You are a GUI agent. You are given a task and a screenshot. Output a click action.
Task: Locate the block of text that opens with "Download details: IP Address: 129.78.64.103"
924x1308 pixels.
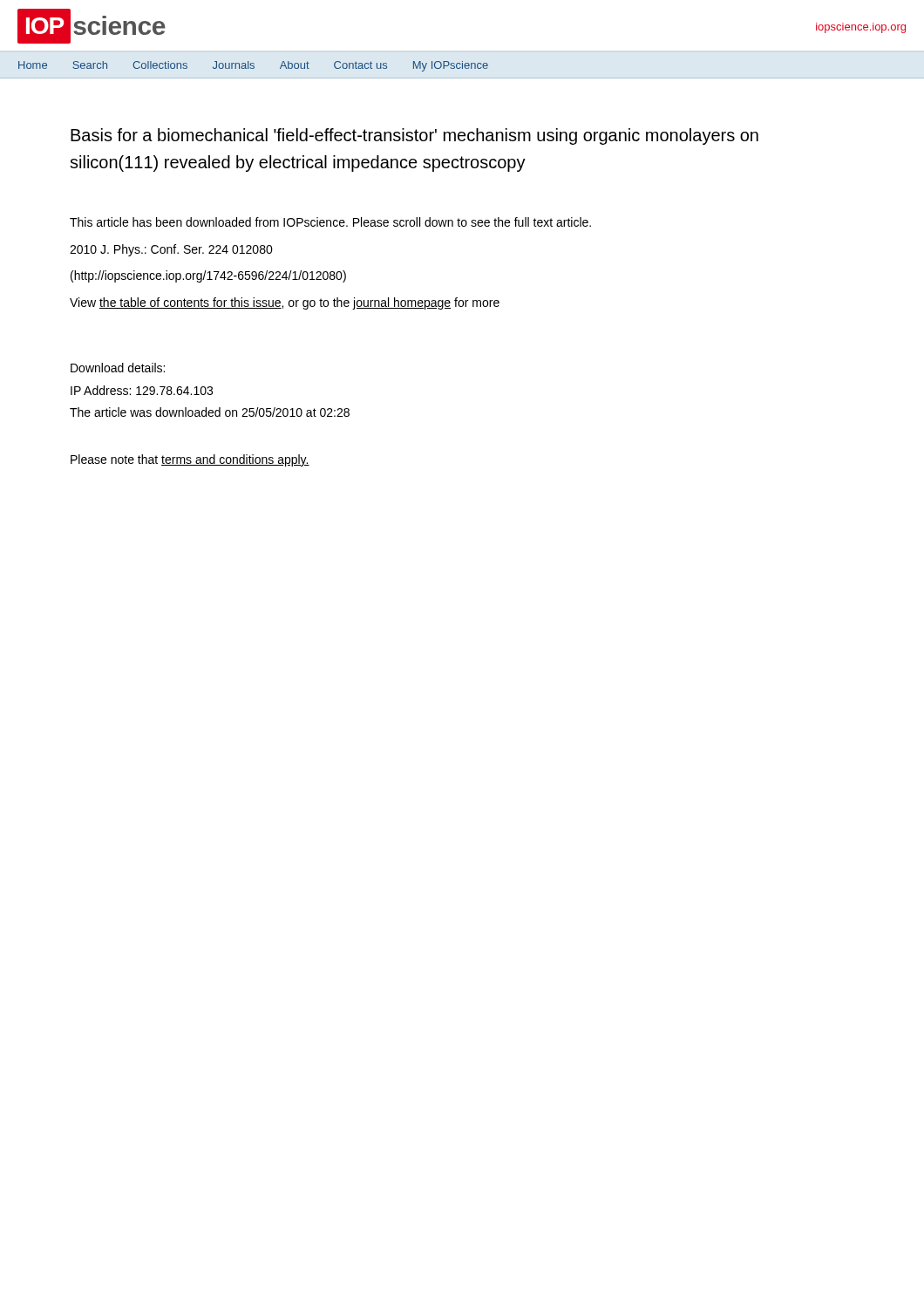pyautogui.click(x=210, y=390)
